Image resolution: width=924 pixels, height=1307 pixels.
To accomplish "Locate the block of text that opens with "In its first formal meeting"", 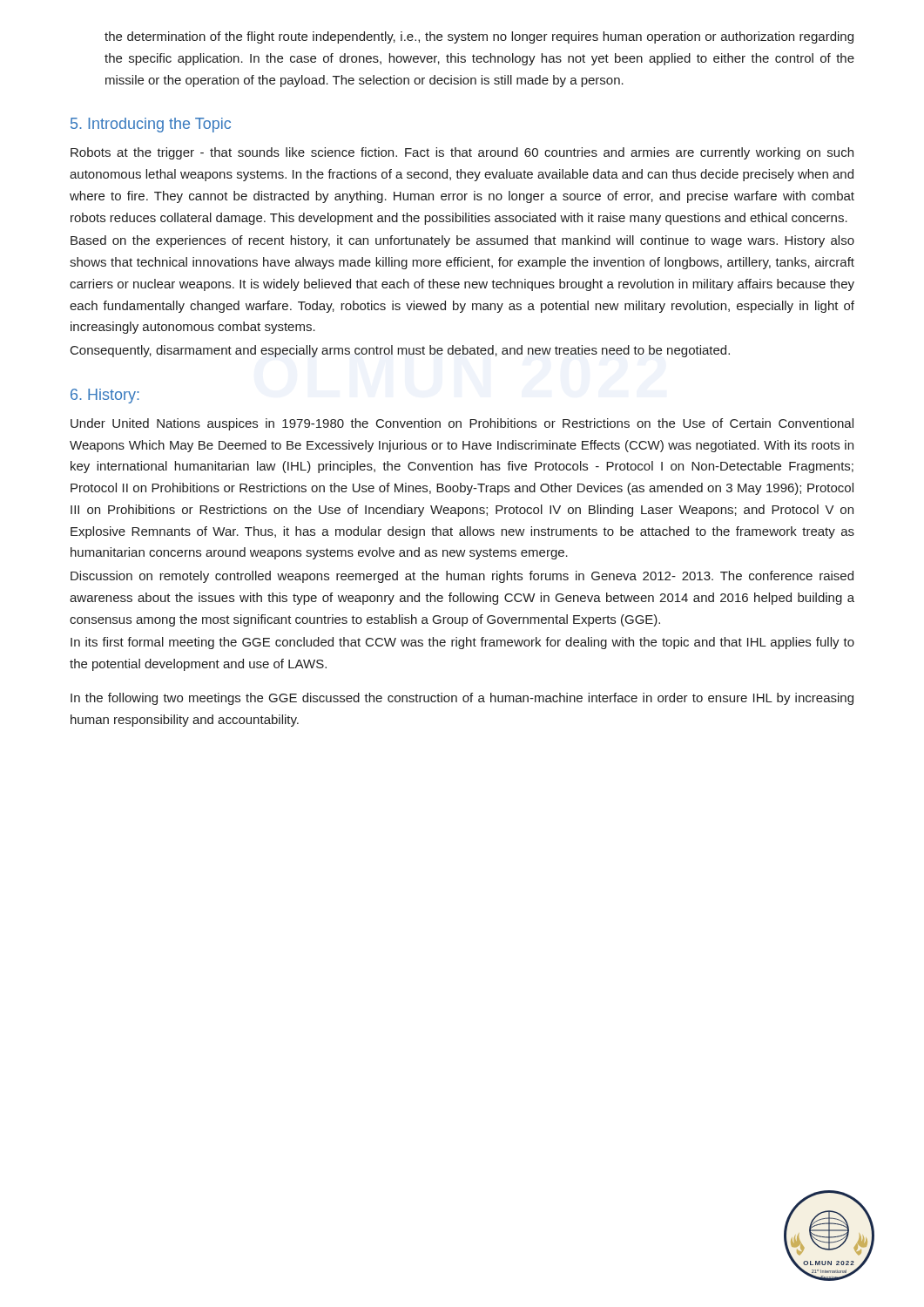I will [x=462, y=653].
